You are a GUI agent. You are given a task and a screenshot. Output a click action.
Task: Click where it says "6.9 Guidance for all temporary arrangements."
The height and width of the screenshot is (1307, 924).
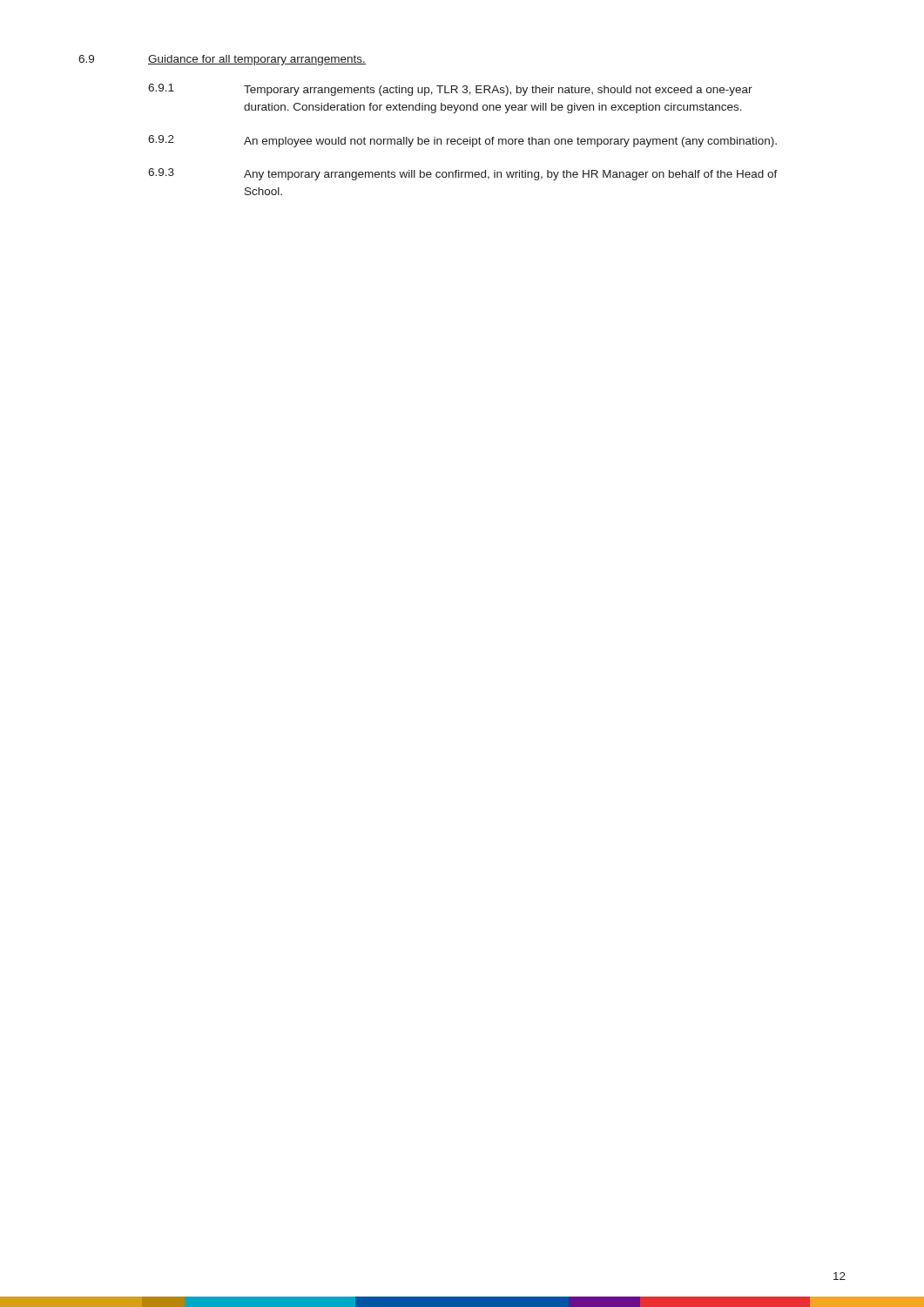[x=222, y=59]
